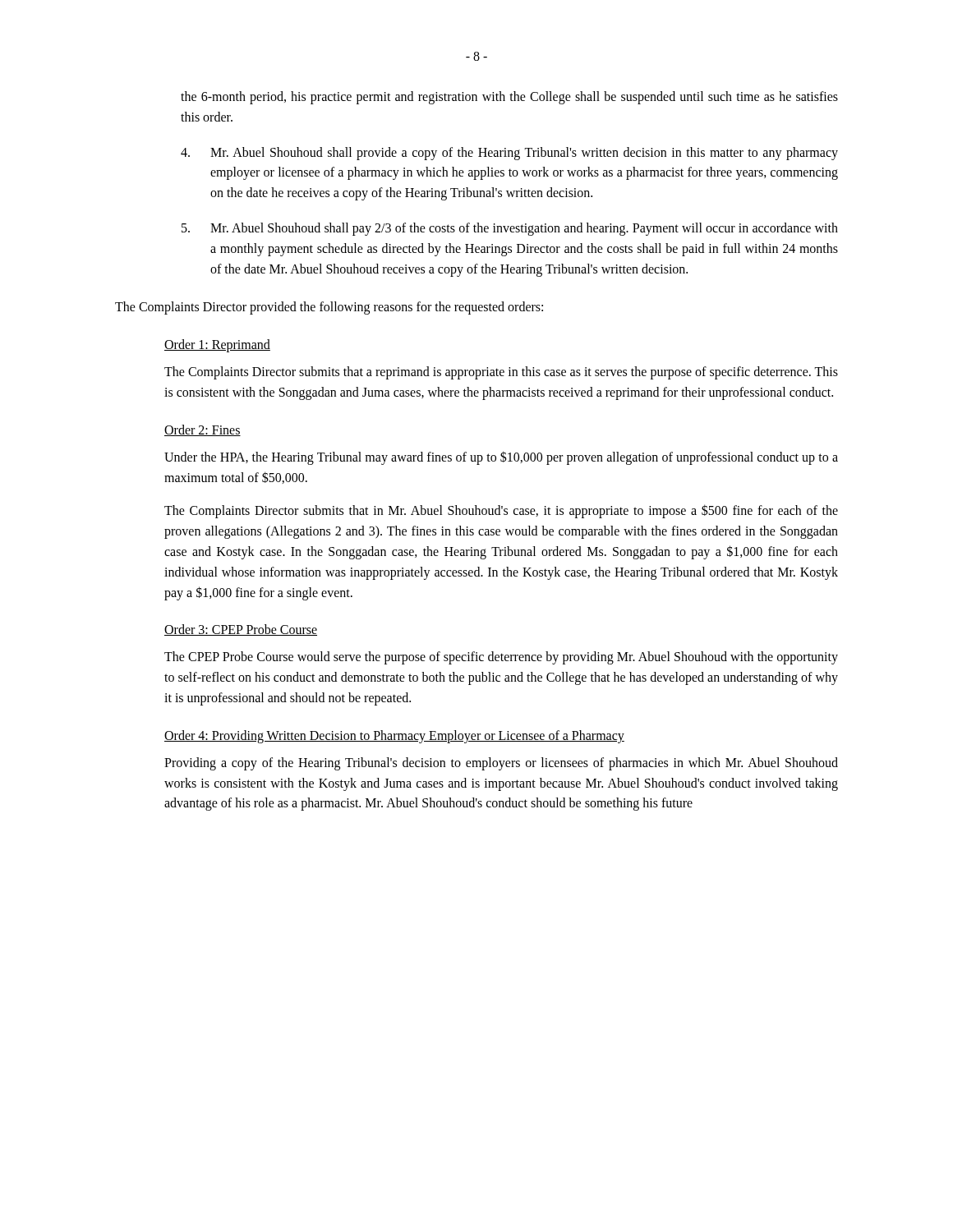Click the passage that begins "The Complaints Director provided the"
953x1232 pixels.
[330, 307]
